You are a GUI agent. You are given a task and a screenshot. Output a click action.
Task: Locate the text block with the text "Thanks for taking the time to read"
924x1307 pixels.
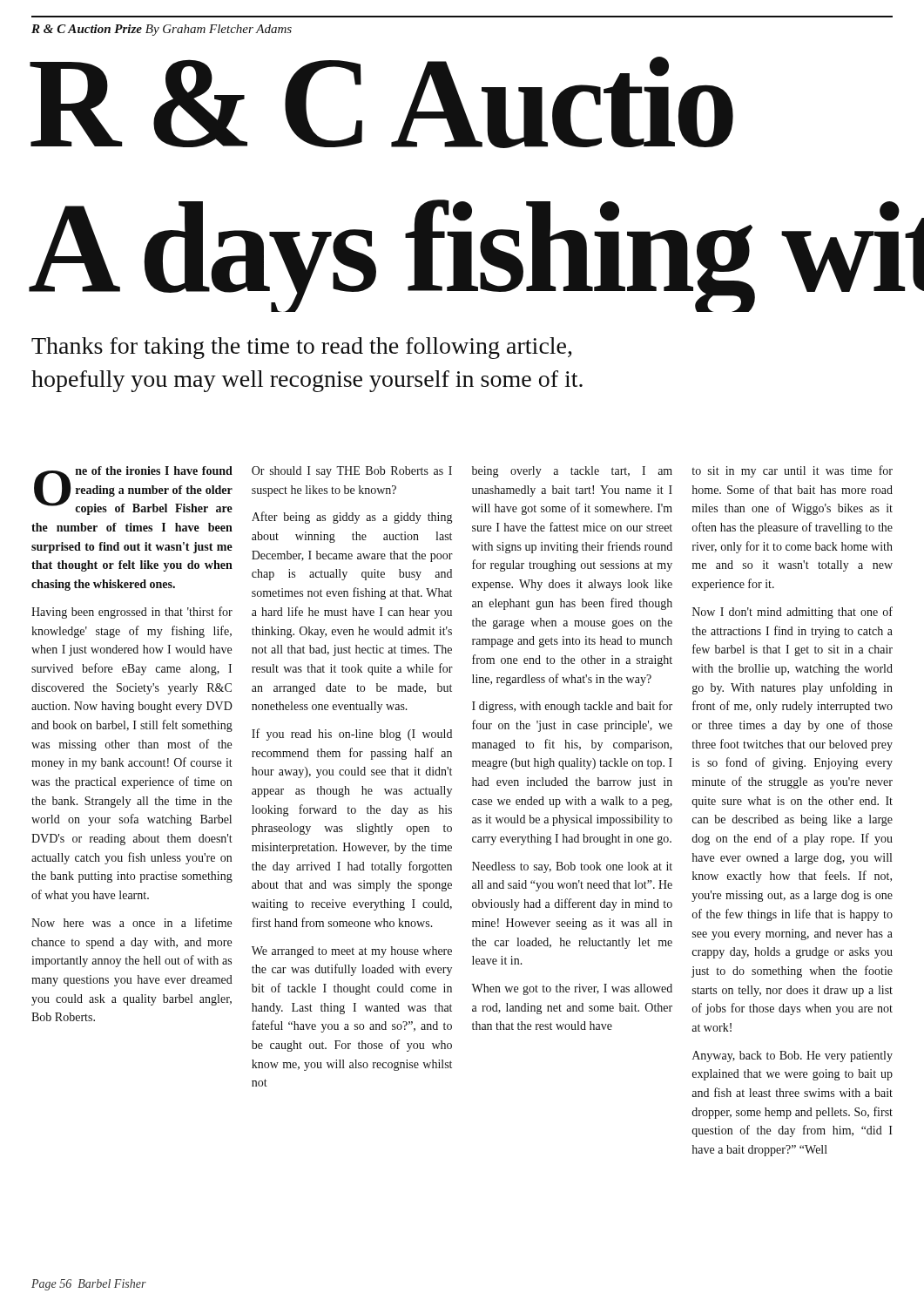[x=308, y=362]
